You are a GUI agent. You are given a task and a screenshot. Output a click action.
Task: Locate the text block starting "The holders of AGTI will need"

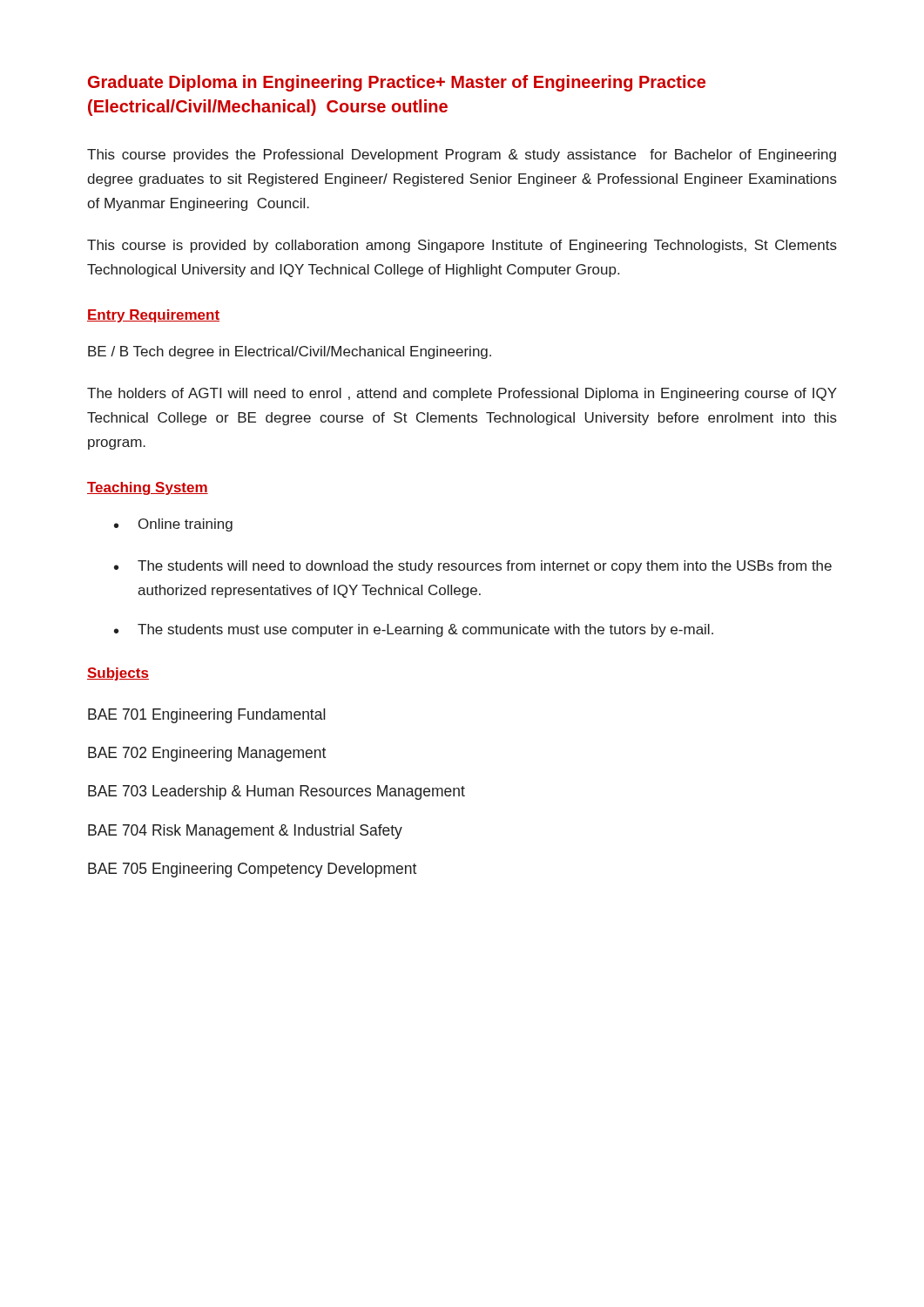(462, 418)
